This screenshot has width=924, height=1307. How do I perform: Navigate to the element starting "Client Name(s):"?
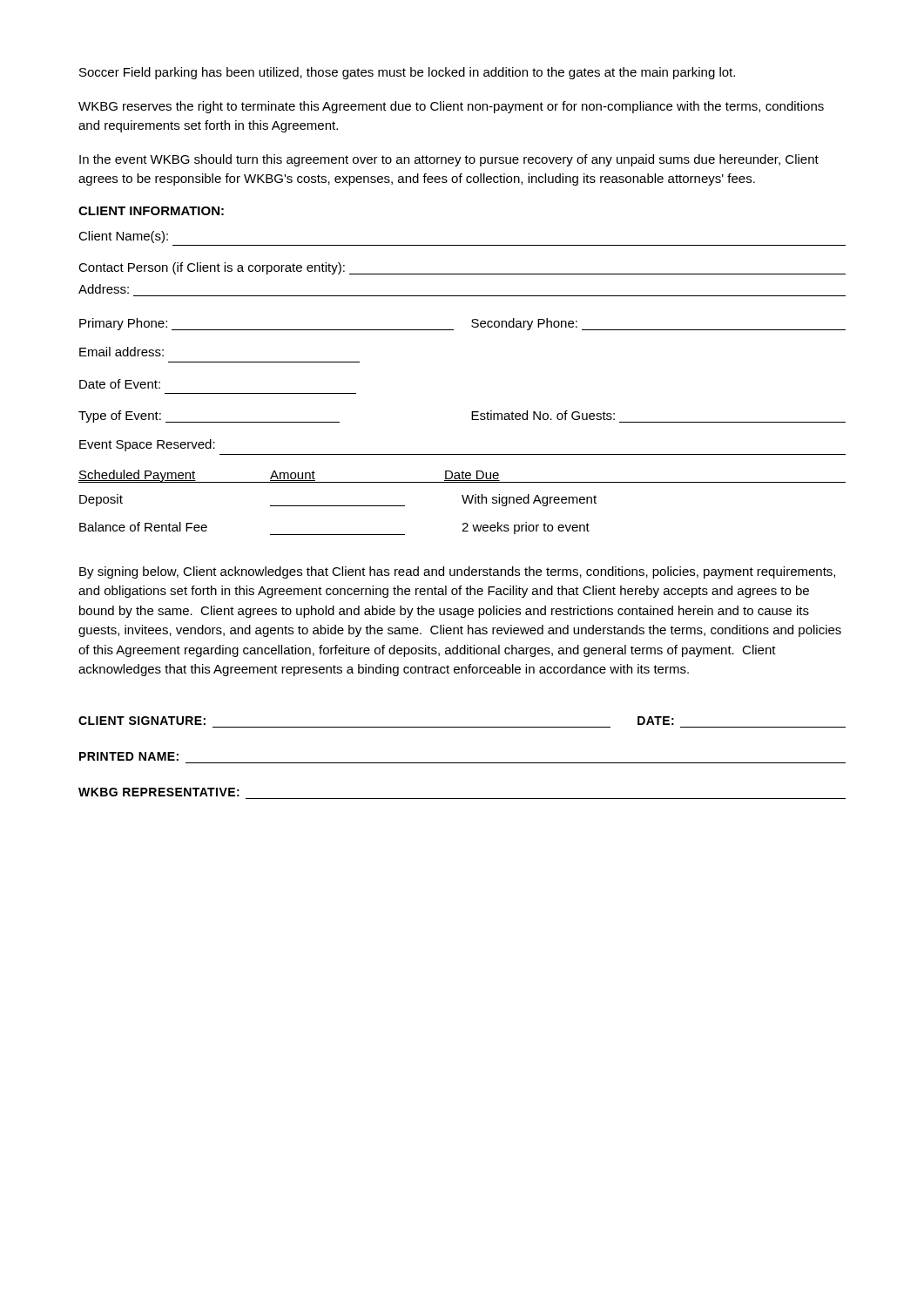(x=462, y=236)
